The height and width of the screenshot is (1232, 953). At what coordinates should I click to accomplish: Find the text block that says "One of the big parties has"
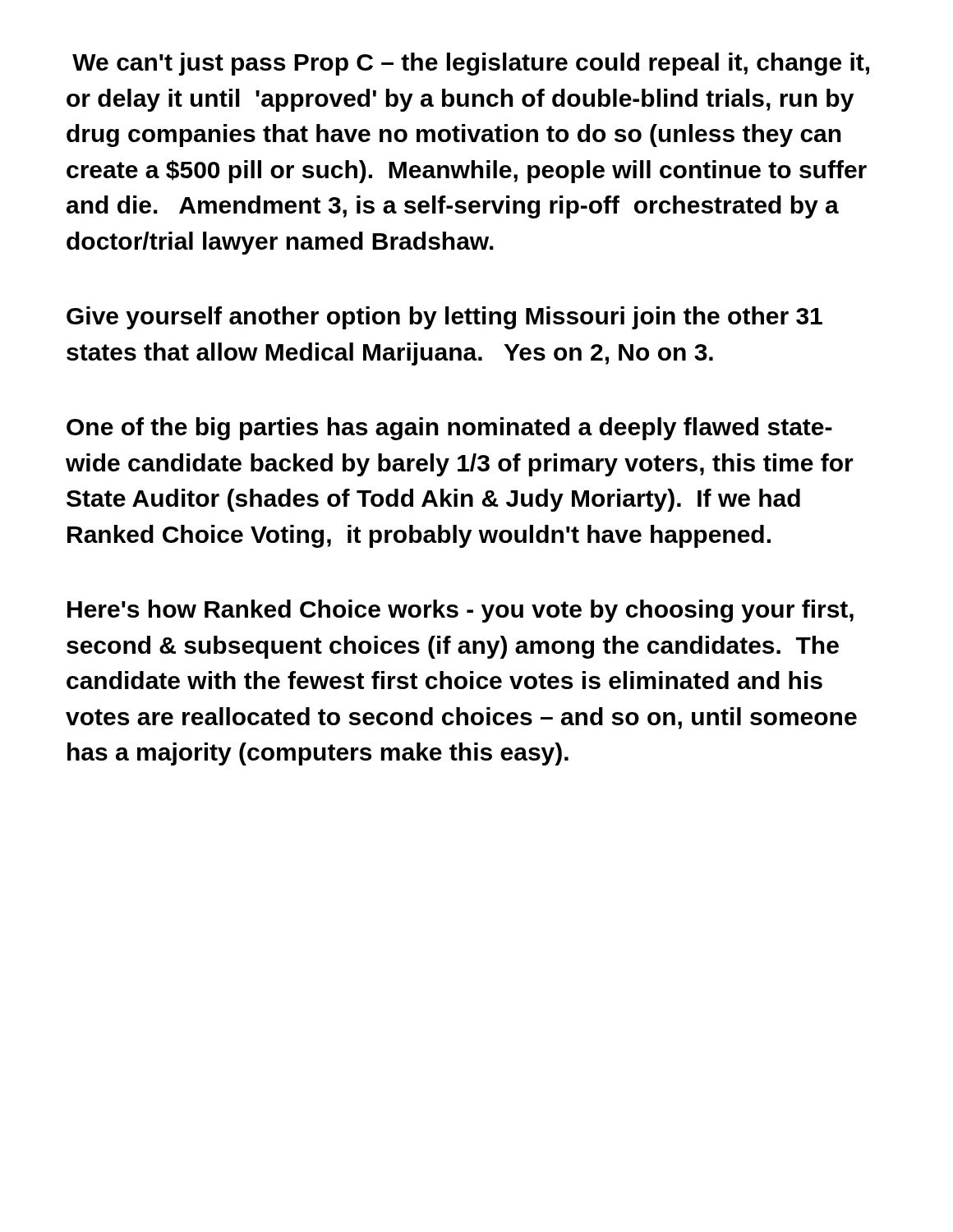pos(460,480)
